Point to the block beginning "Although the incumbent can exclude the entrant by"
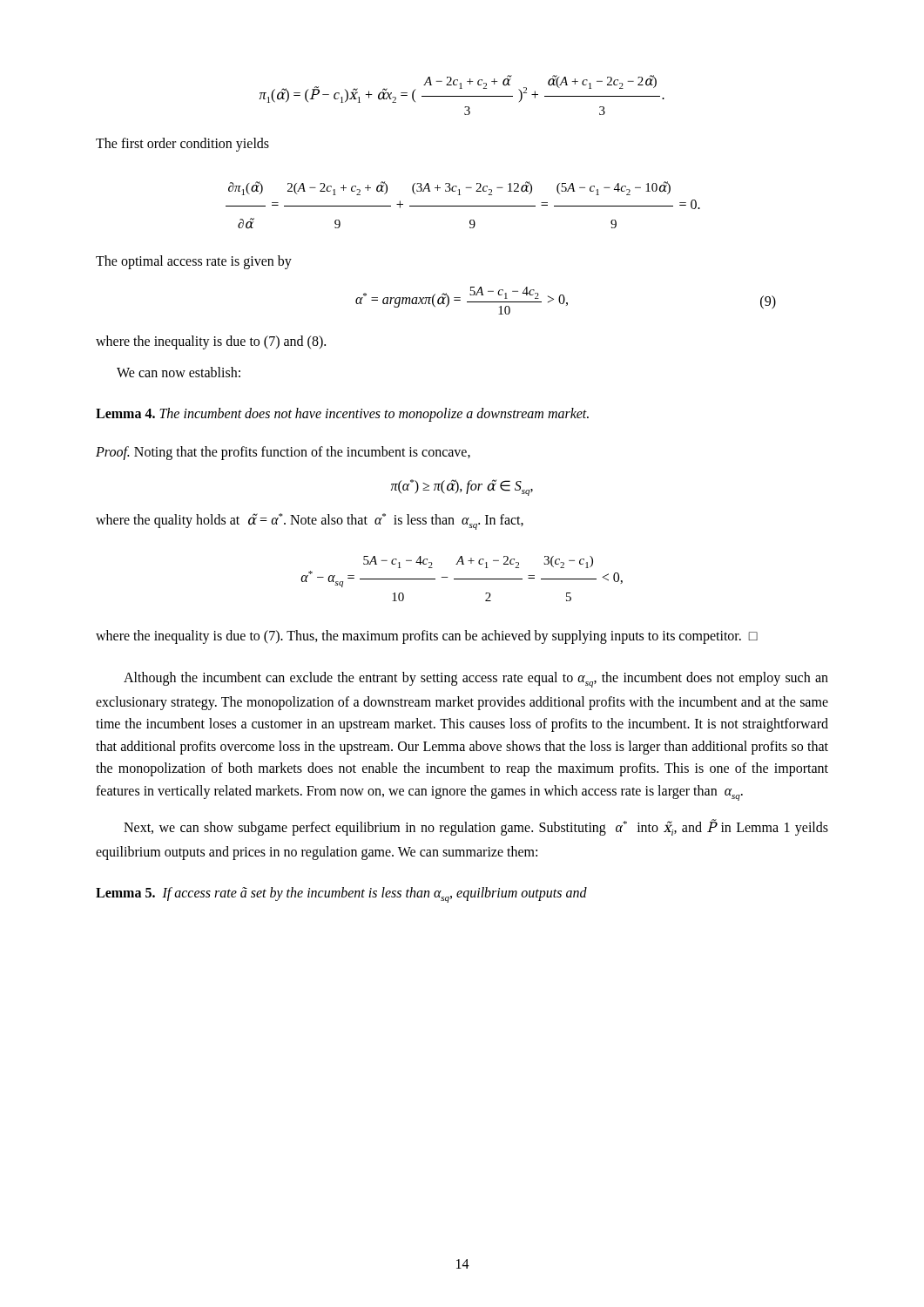Viewport: 924px width, 1307px height. pyautogui.click(x=462, y=735)
